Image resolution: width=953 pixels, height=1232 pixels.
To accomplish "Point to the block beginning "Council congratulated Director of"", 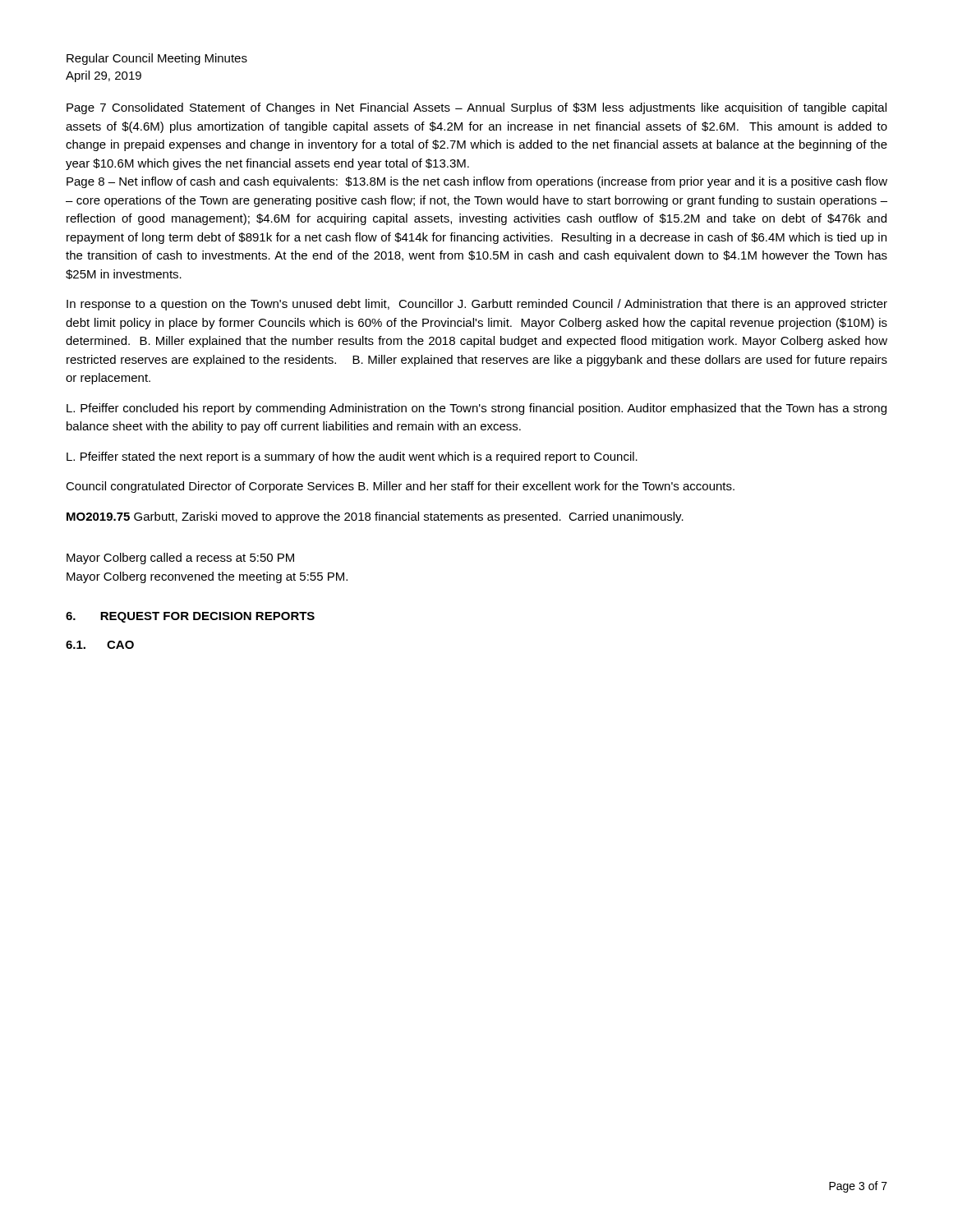I will 401,486.
